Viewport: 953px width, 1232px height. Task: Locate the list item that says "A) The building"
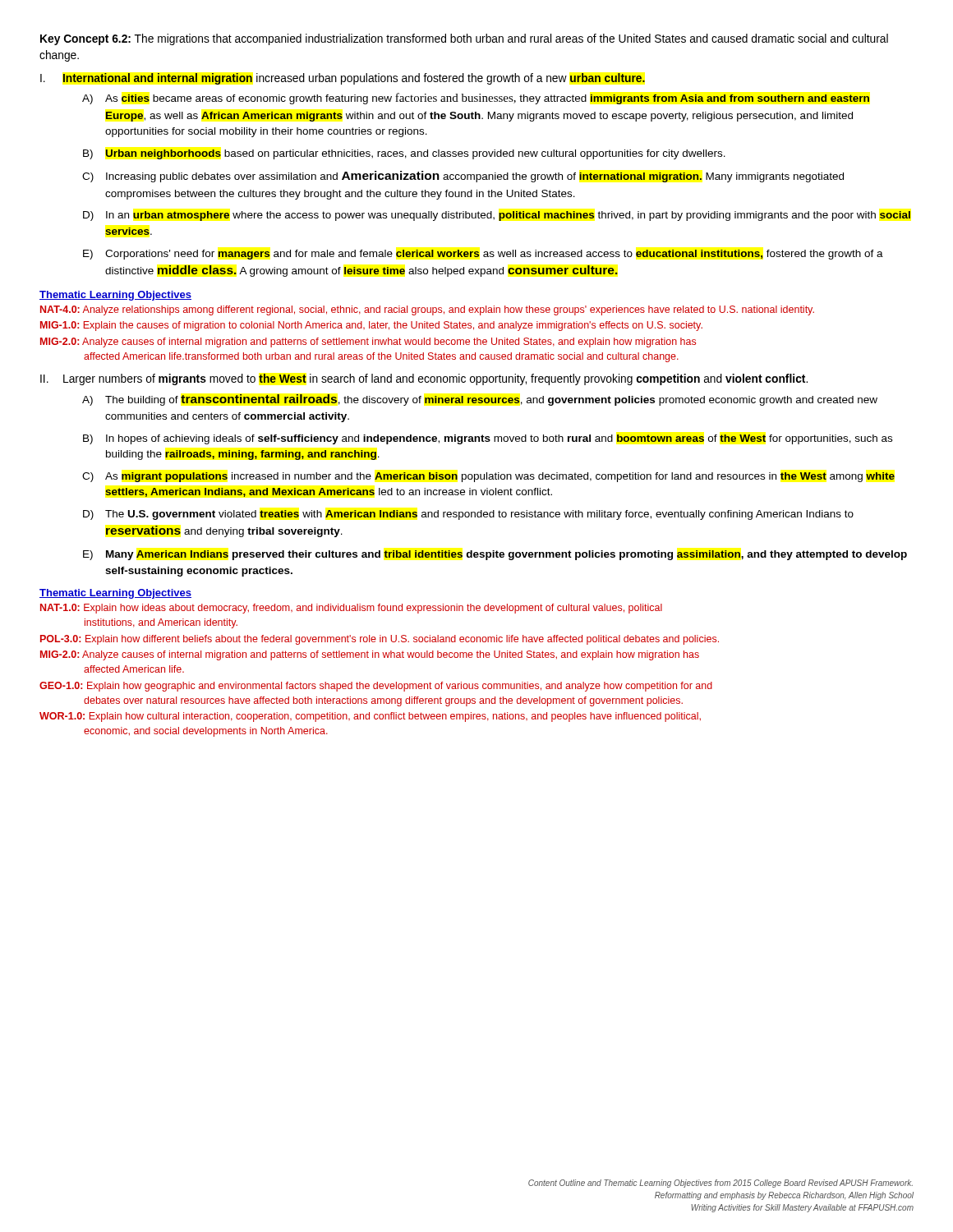pos(498,407)
